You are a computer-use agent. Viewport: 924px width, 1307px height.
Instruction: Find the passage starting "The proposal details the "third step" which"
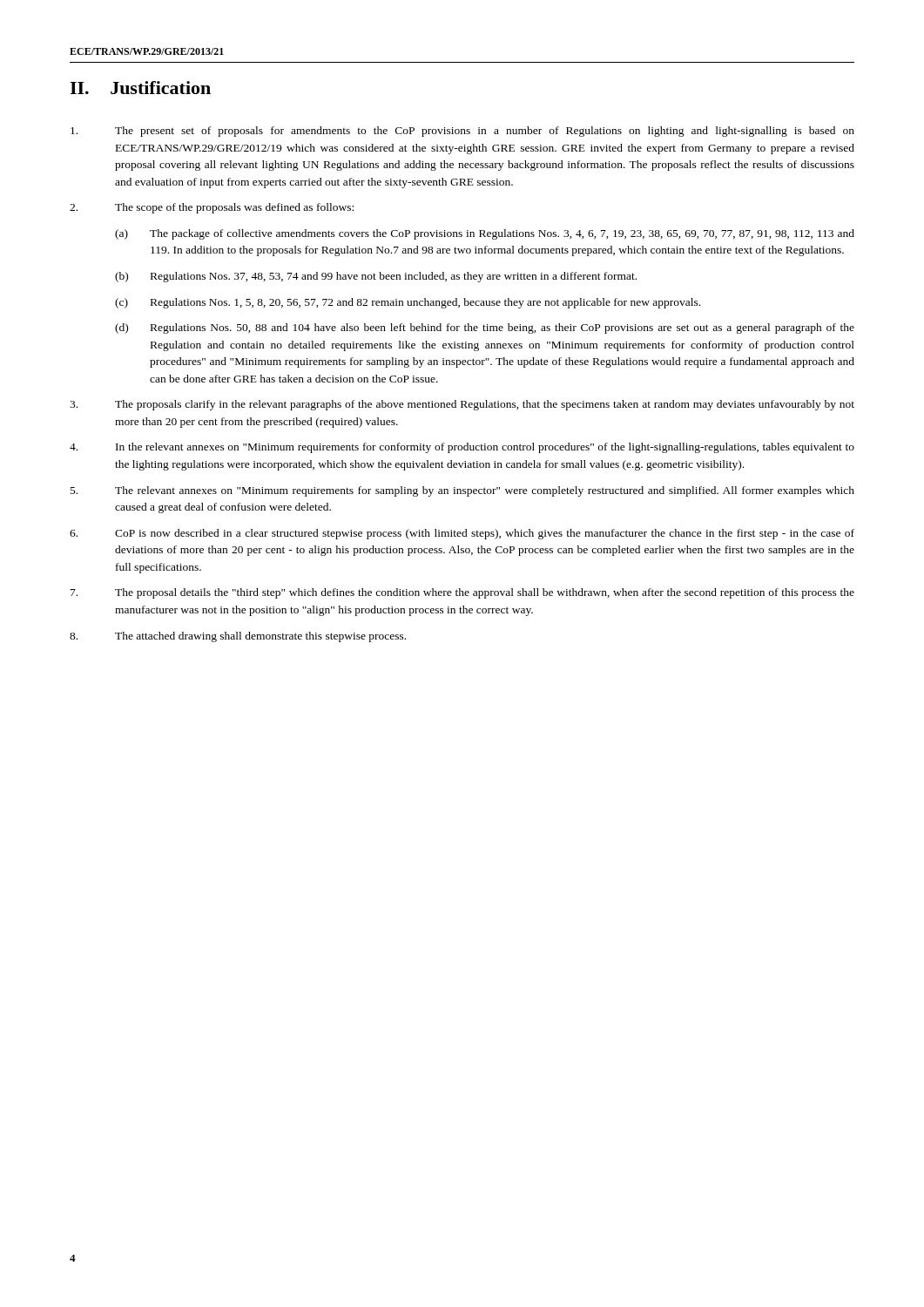tap(462, 601)
